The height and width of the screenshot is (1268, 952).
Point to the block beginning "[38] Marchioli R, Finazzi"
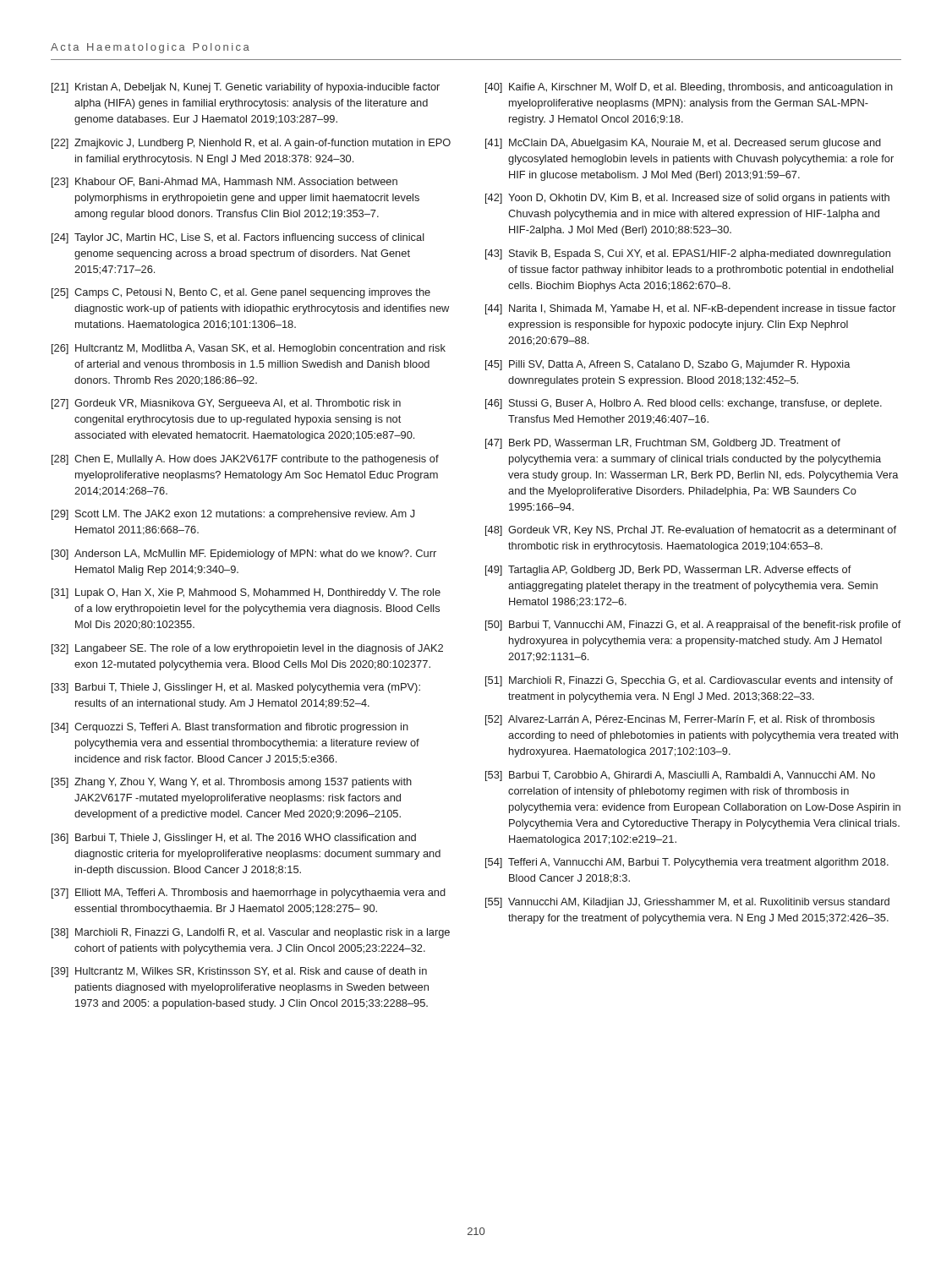[x=252, y=940]
